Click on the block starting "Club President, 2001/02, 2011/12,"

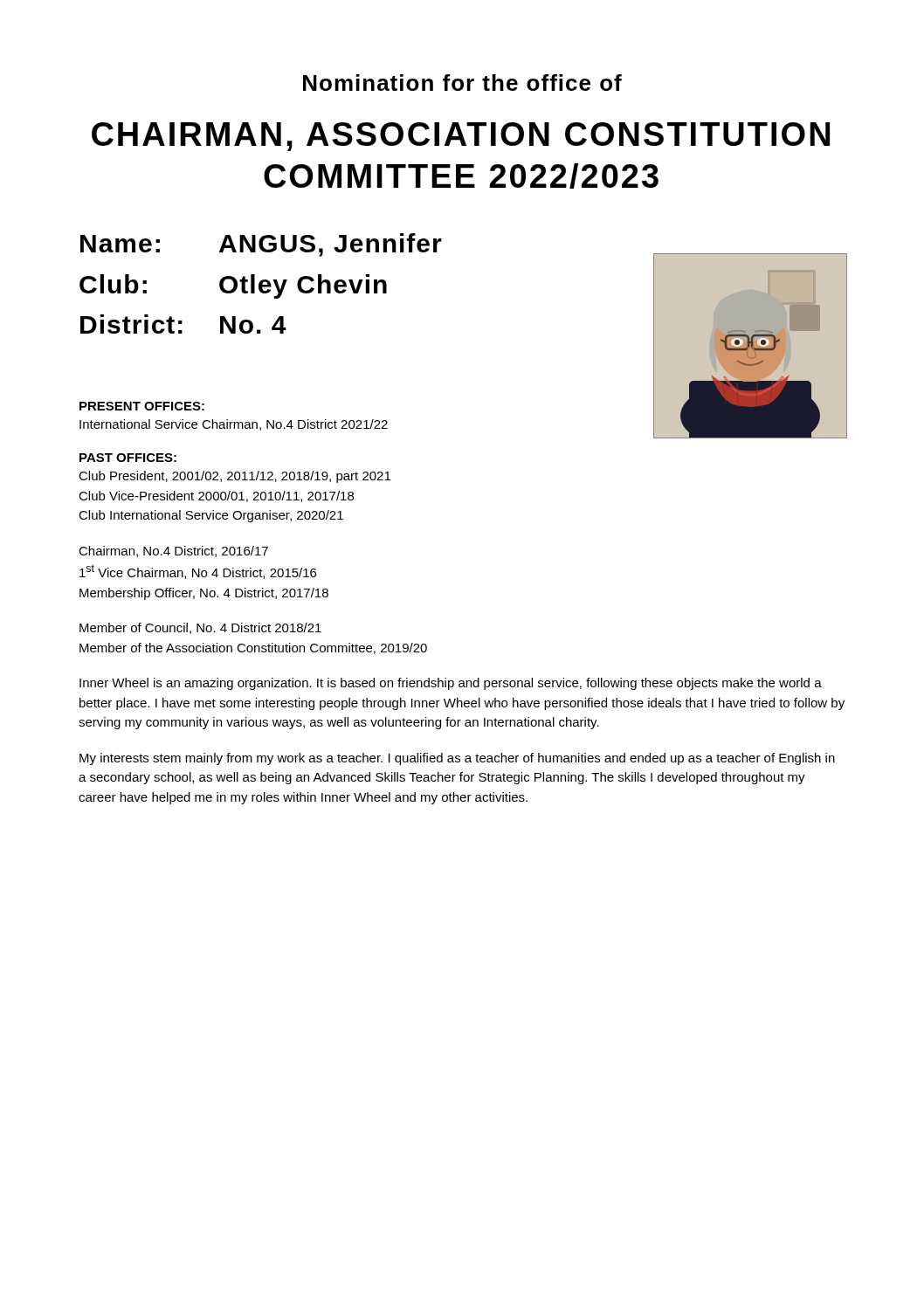click(x=235, y=495)
